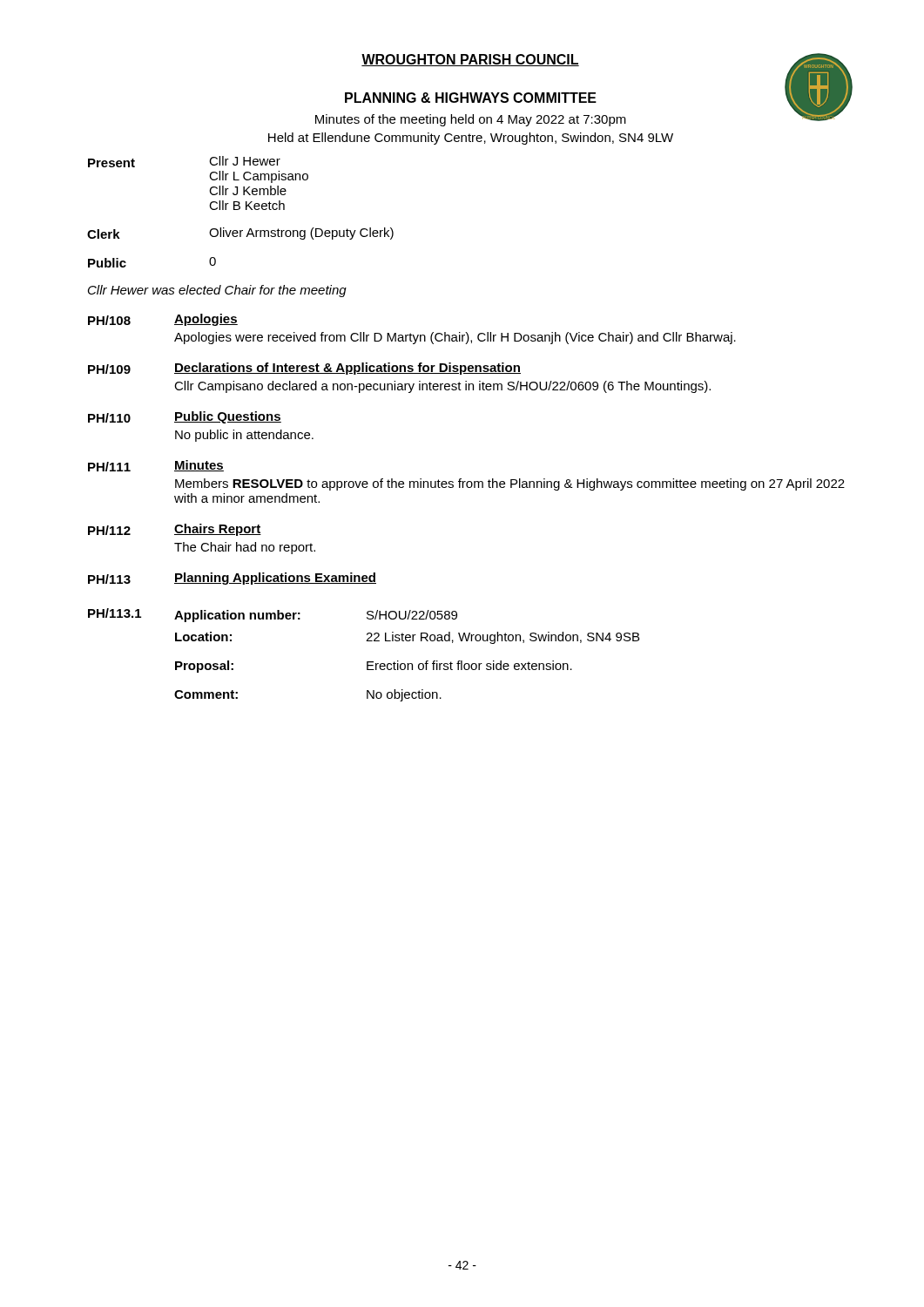Click the passage that begins "PH/113.1 Application number:"
Screen dimensions: 1307x924
470,653
